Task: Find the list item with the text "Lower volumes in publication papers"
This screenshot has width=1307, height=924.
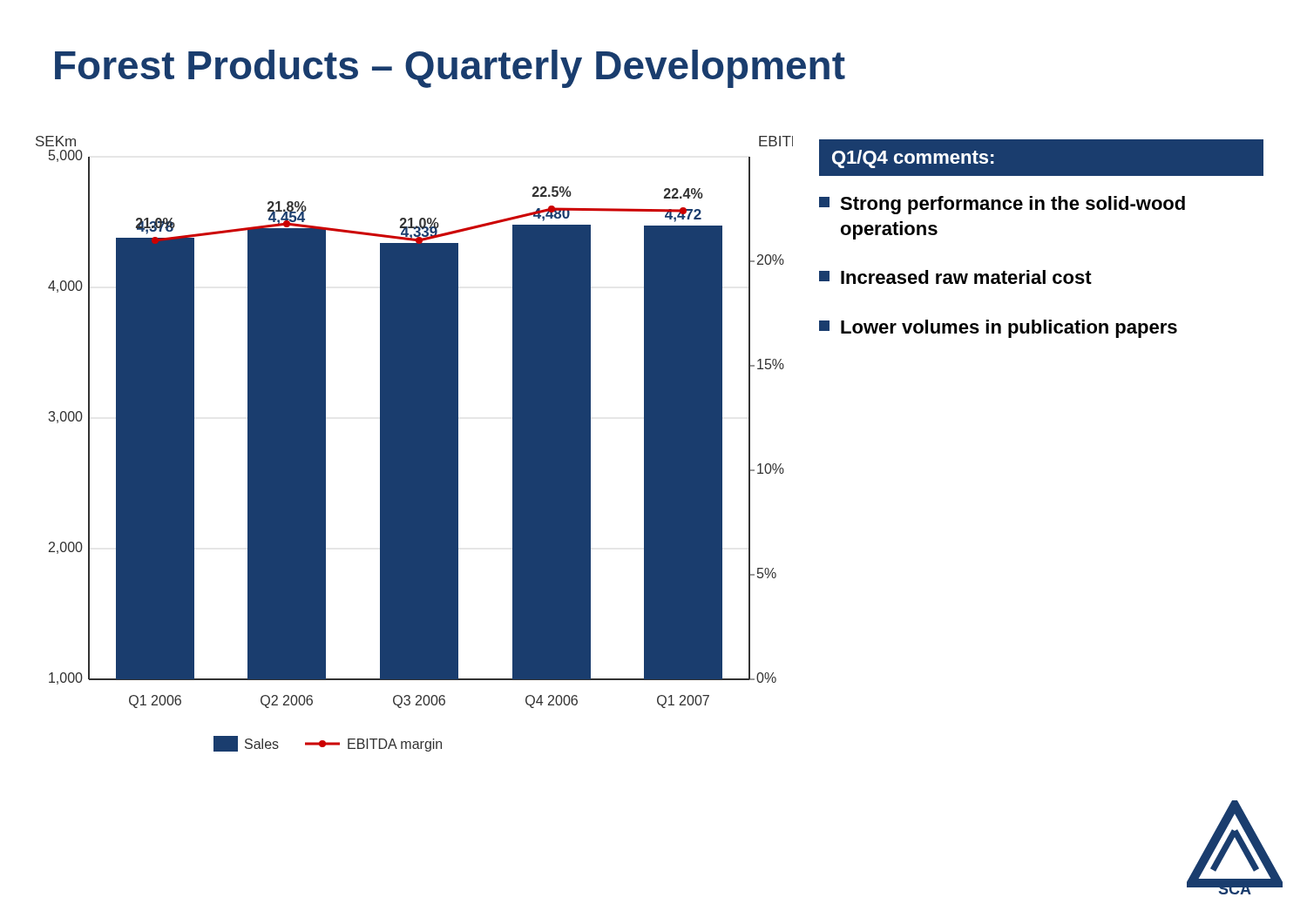Action: point(998,328)
